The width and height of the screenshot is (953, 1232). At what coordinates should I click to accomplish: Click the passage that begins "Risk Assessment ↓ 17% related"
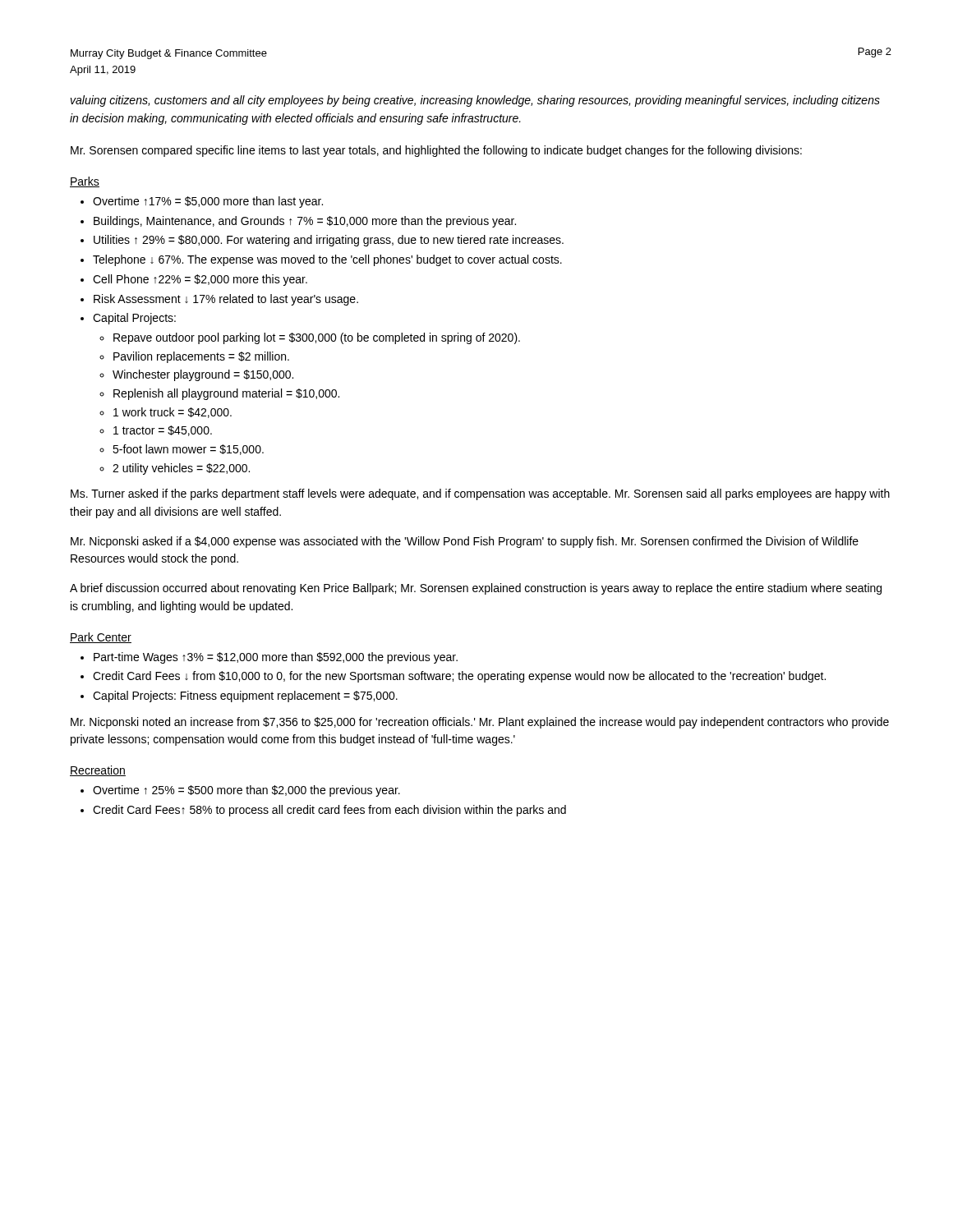[226, 299]
